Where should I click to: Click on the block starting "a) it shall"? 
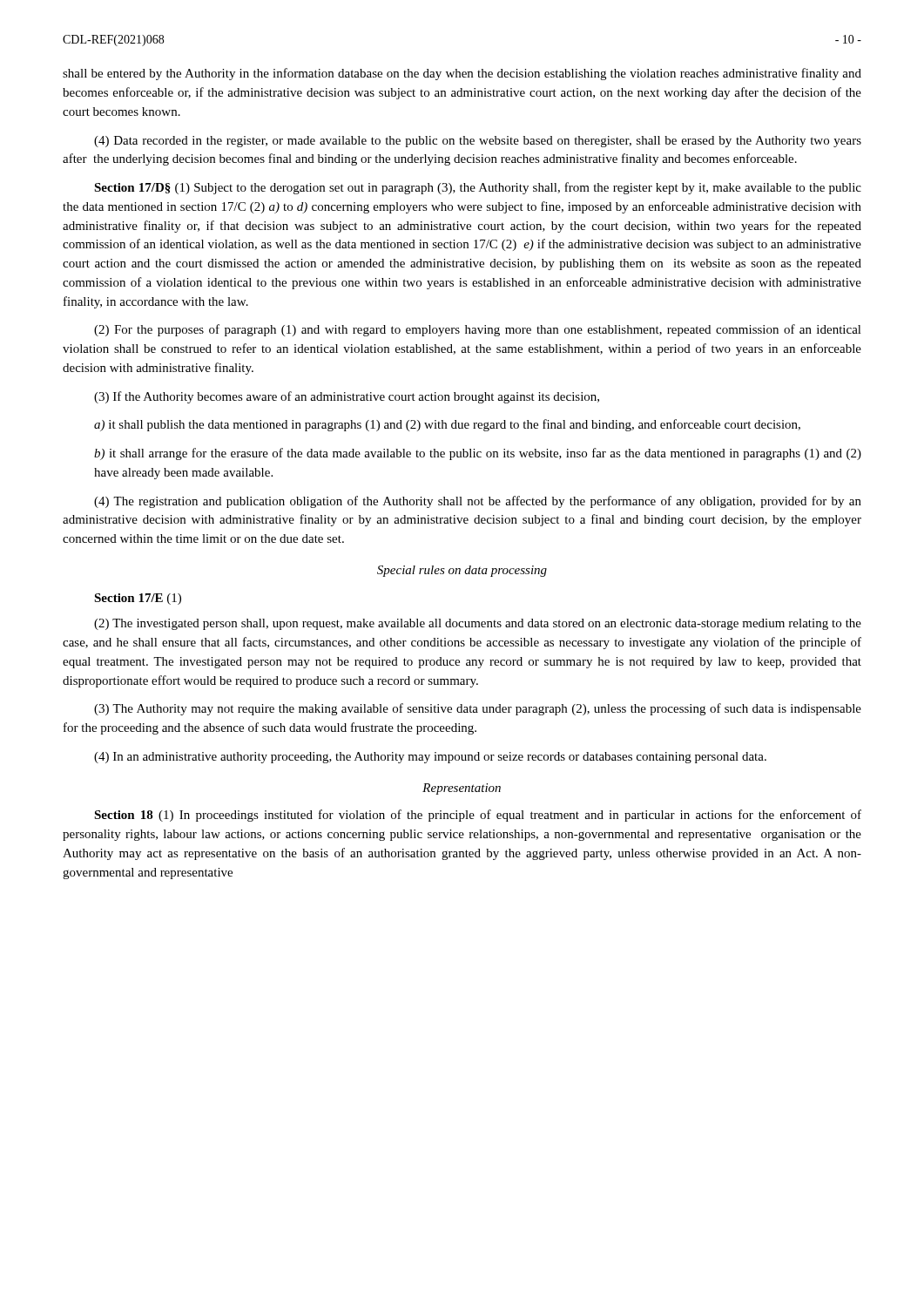(448, 425)
